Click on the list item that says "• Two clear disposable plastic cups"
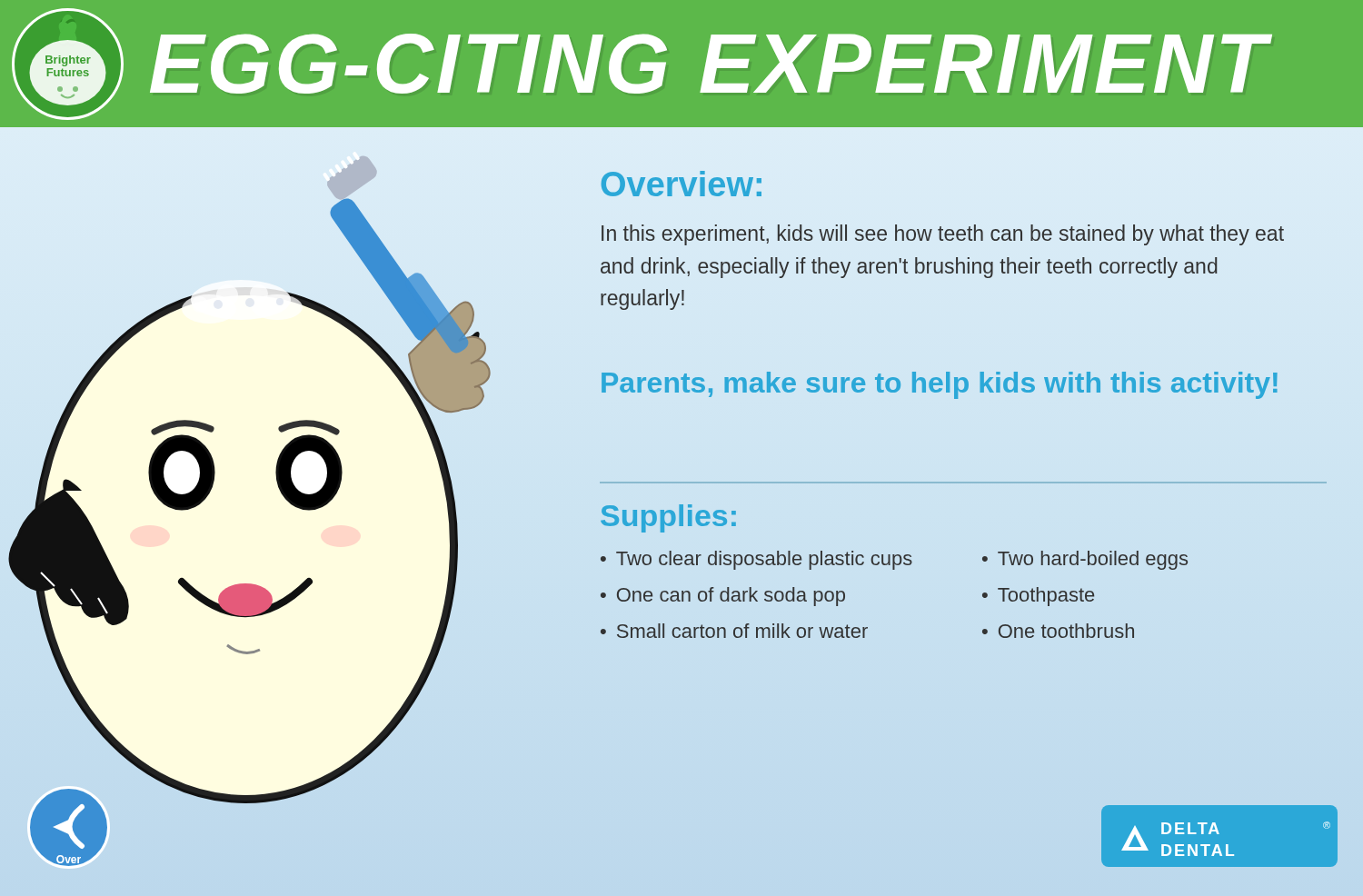 (756, 559)
